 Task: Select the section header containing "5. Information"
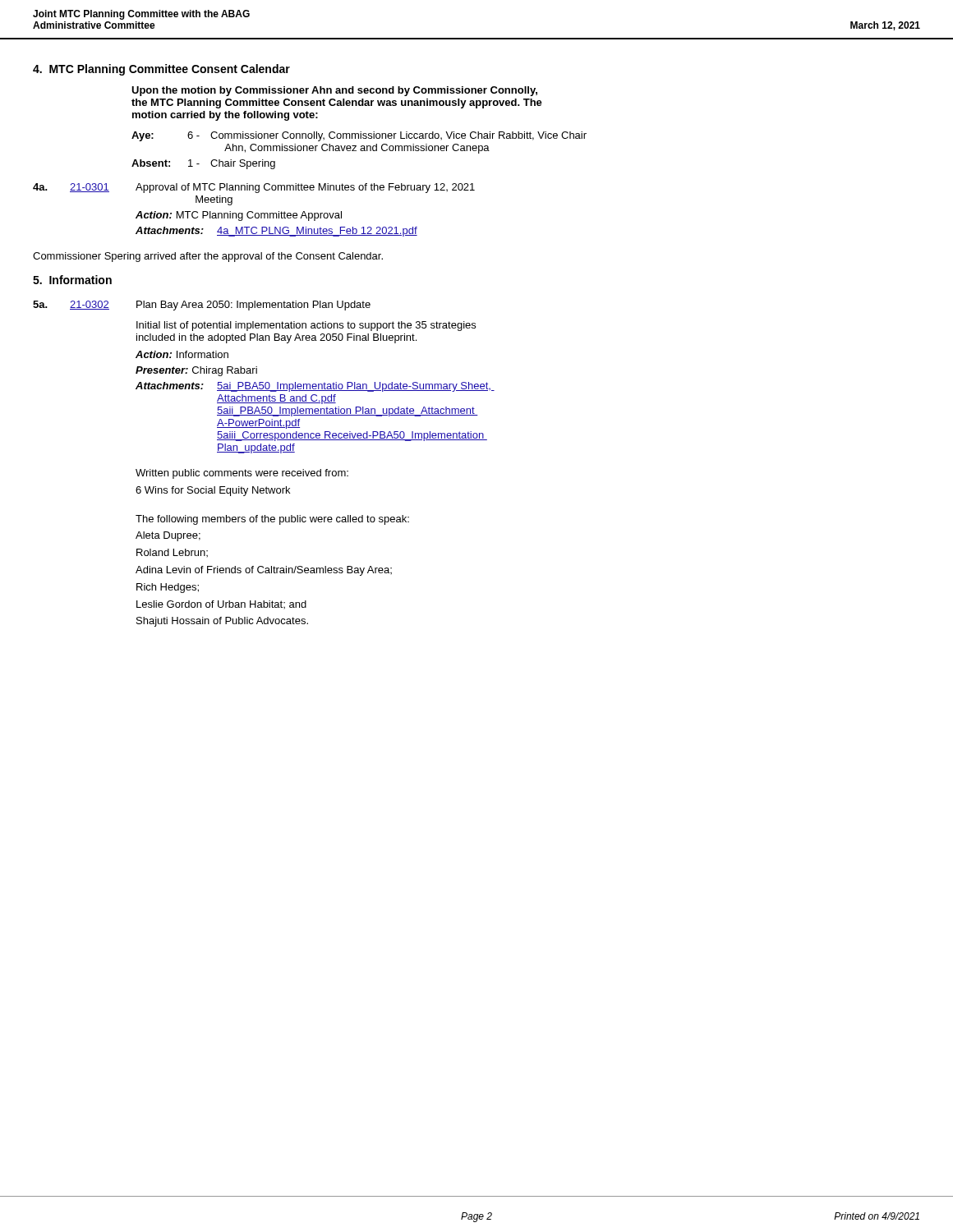click(72, 280)
